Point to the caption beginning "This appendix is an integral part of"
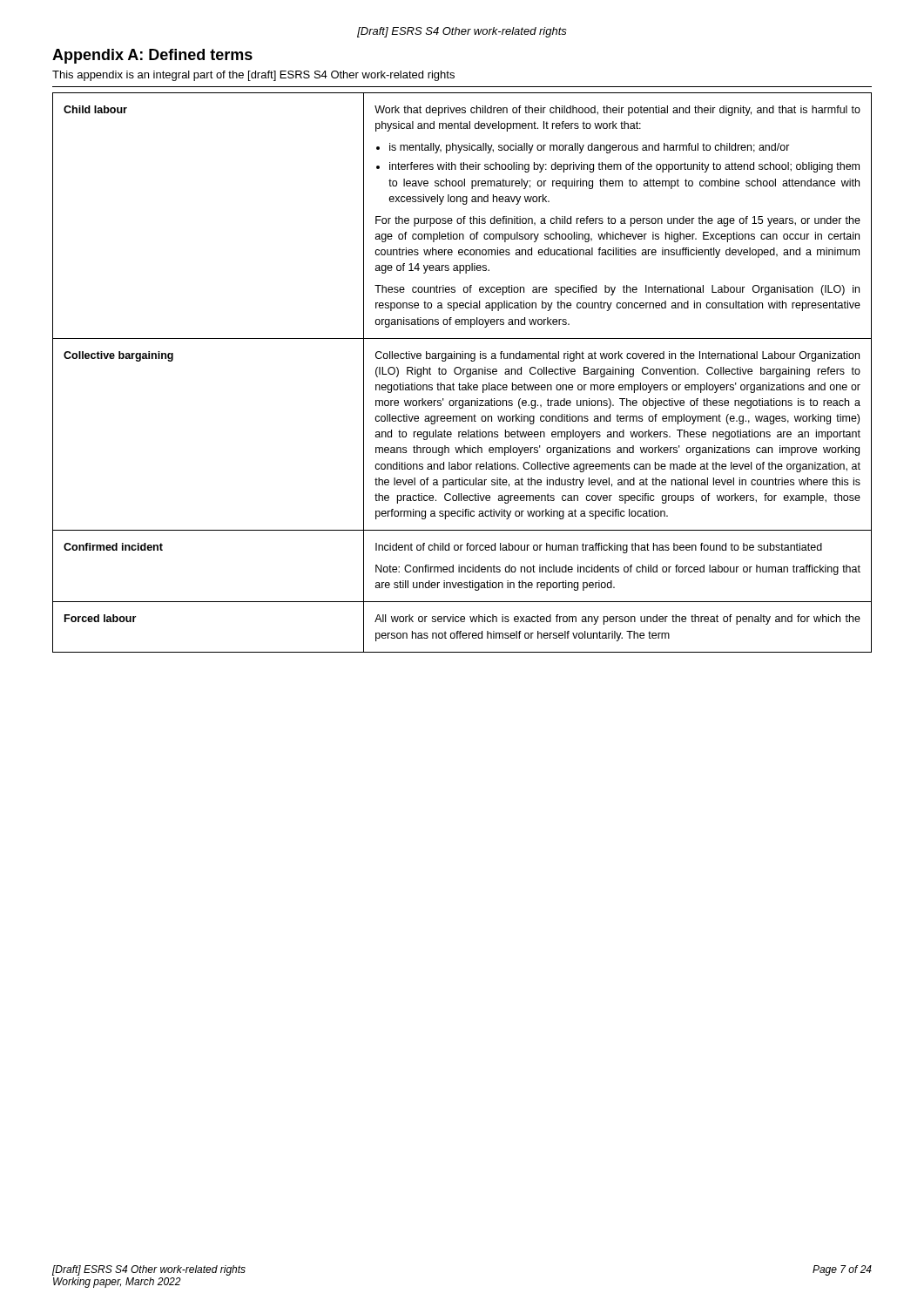The width and height of the screenshot is (924, 1307). (x=254, y=74)
